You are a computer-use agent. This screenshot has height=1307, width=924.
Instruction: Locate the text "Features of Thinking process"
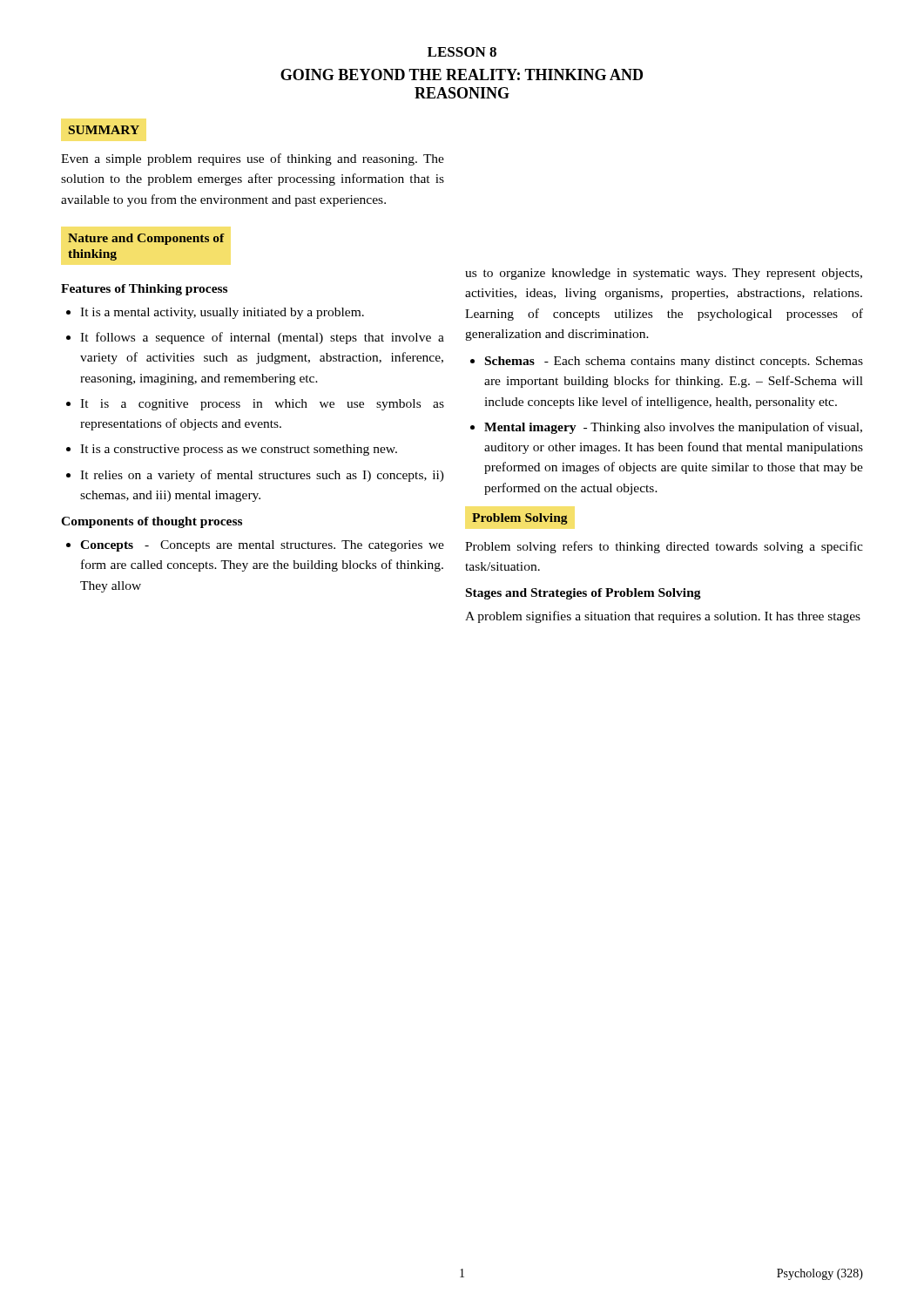tap(144, 288)
